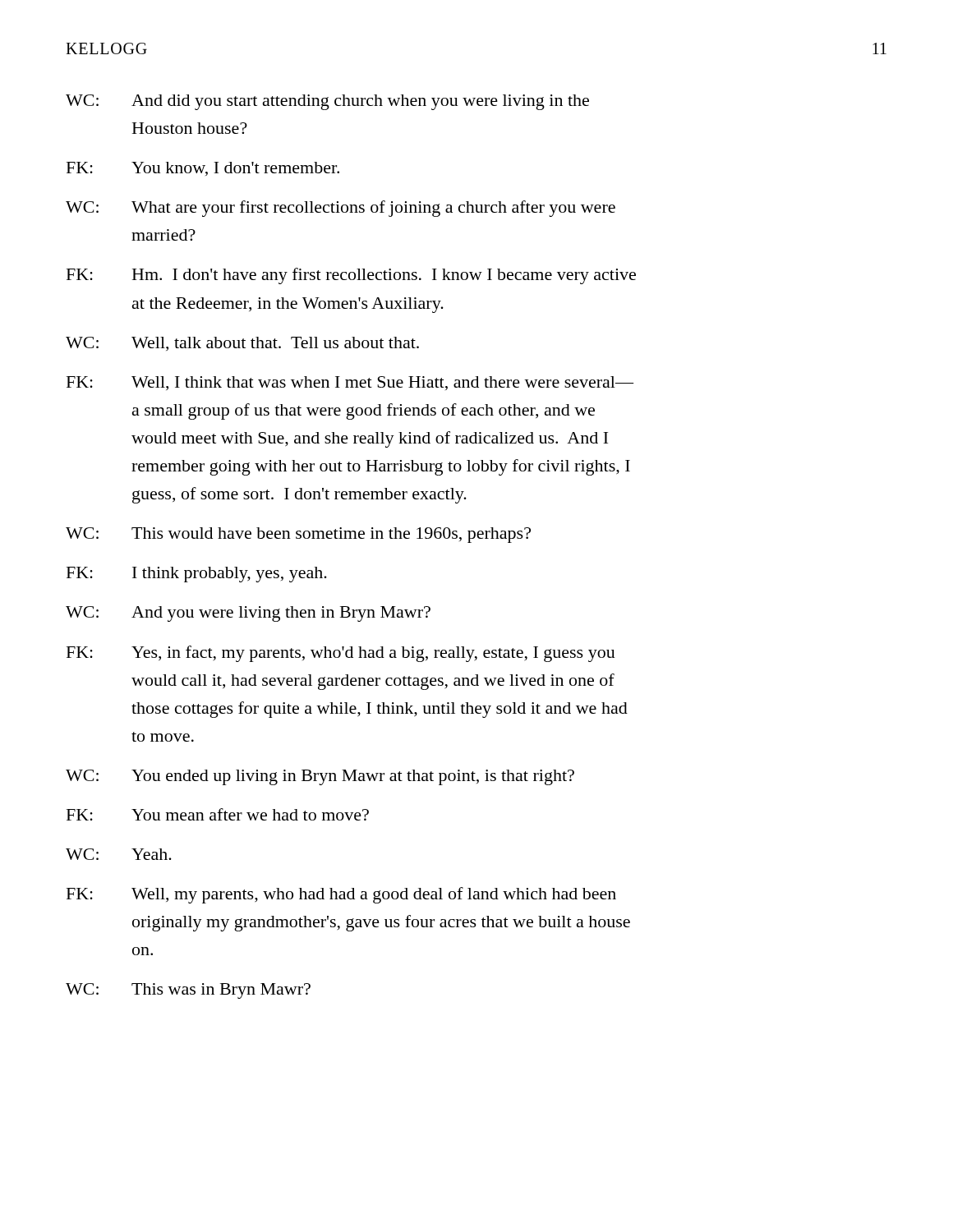Find the element starting "FK: Hm. I don't have any first"
The height and width of the screenshot is (1232, 953).
coord(351,289)
